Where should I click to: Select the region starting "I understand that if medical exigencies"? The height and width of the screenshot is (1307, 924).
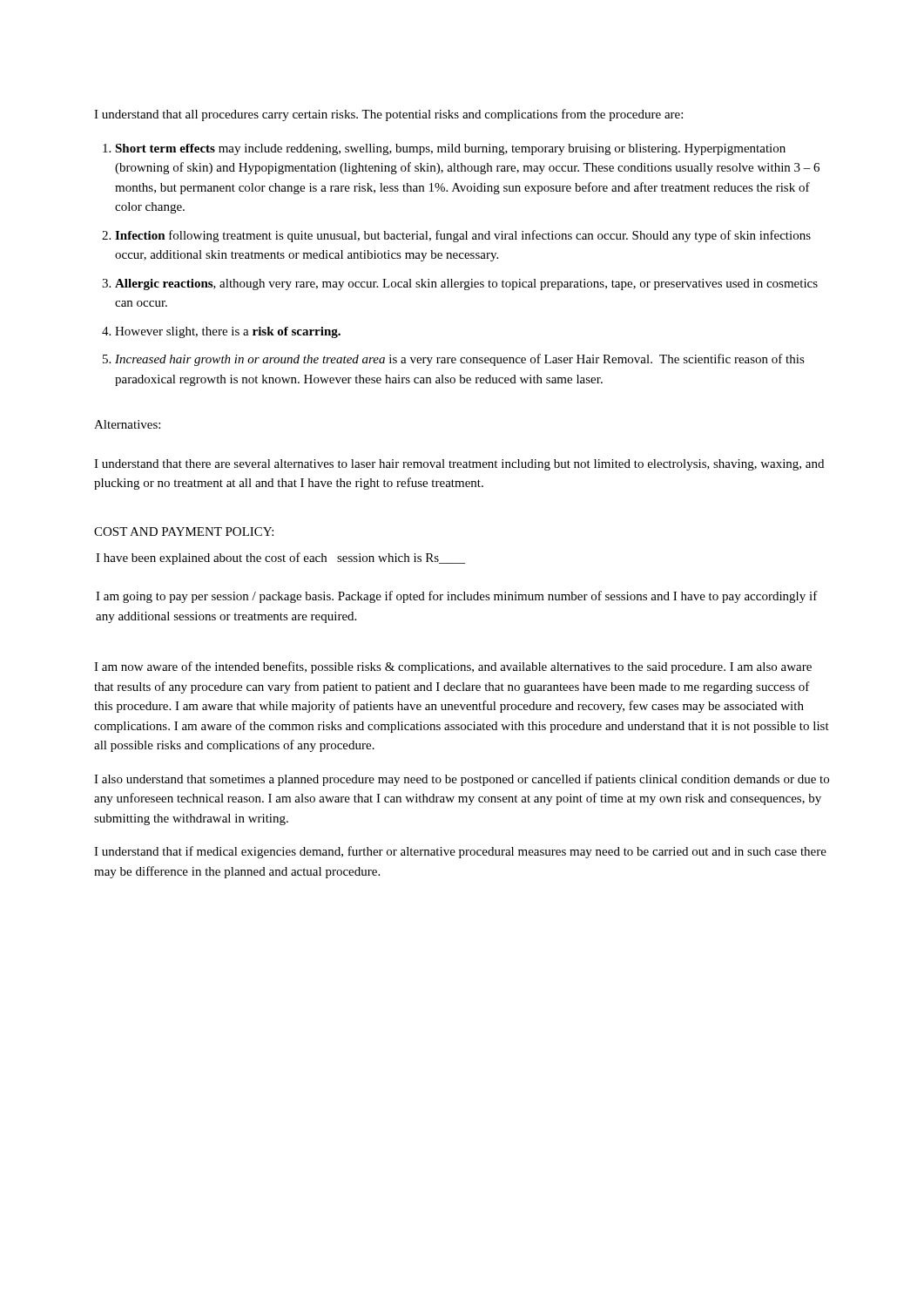pos(460,861)
